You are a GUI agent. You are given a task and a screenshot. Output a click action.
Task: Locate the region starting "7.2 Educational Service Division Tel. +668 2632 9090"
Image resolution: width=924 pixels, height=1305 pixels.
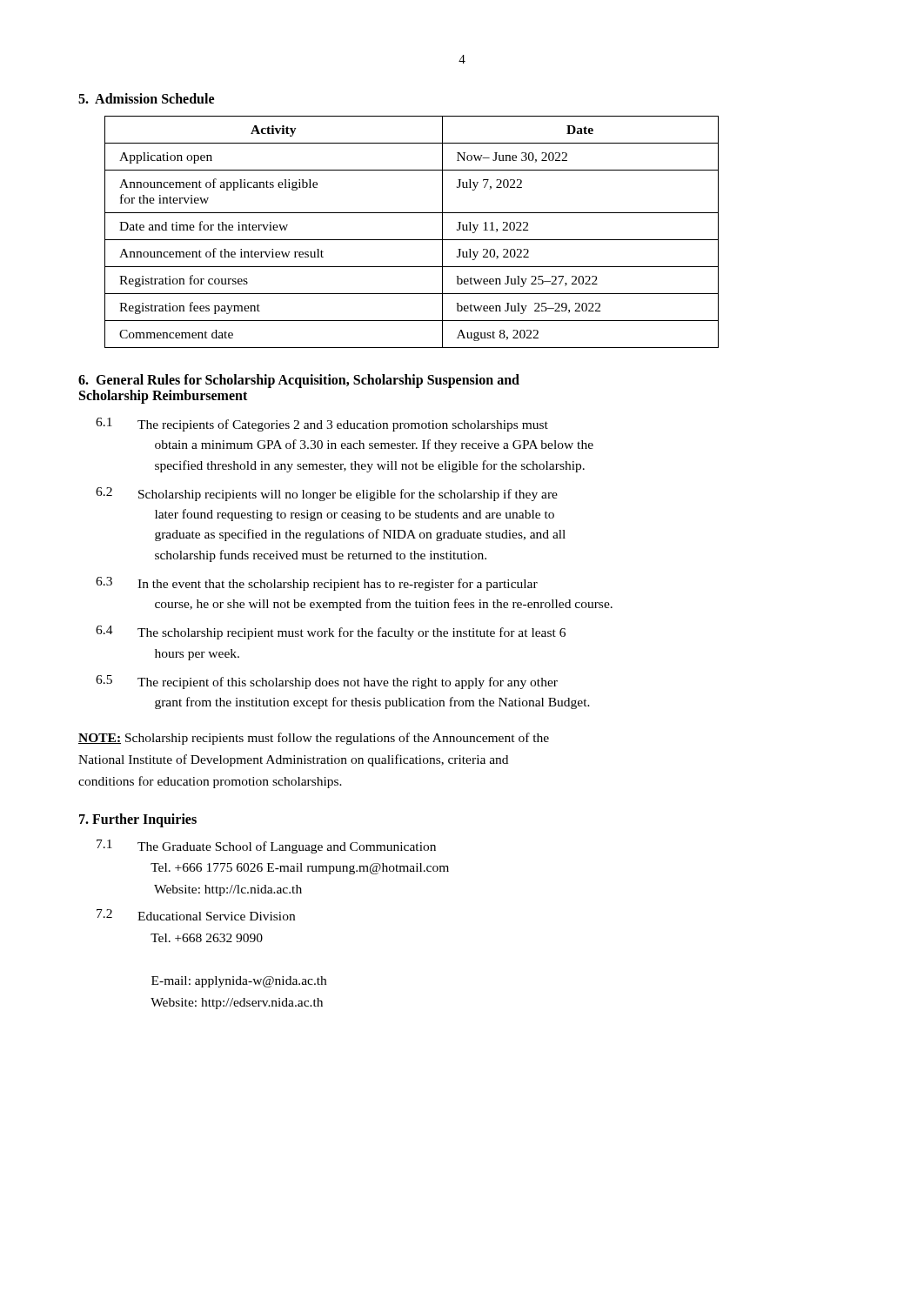click(196, 915)
